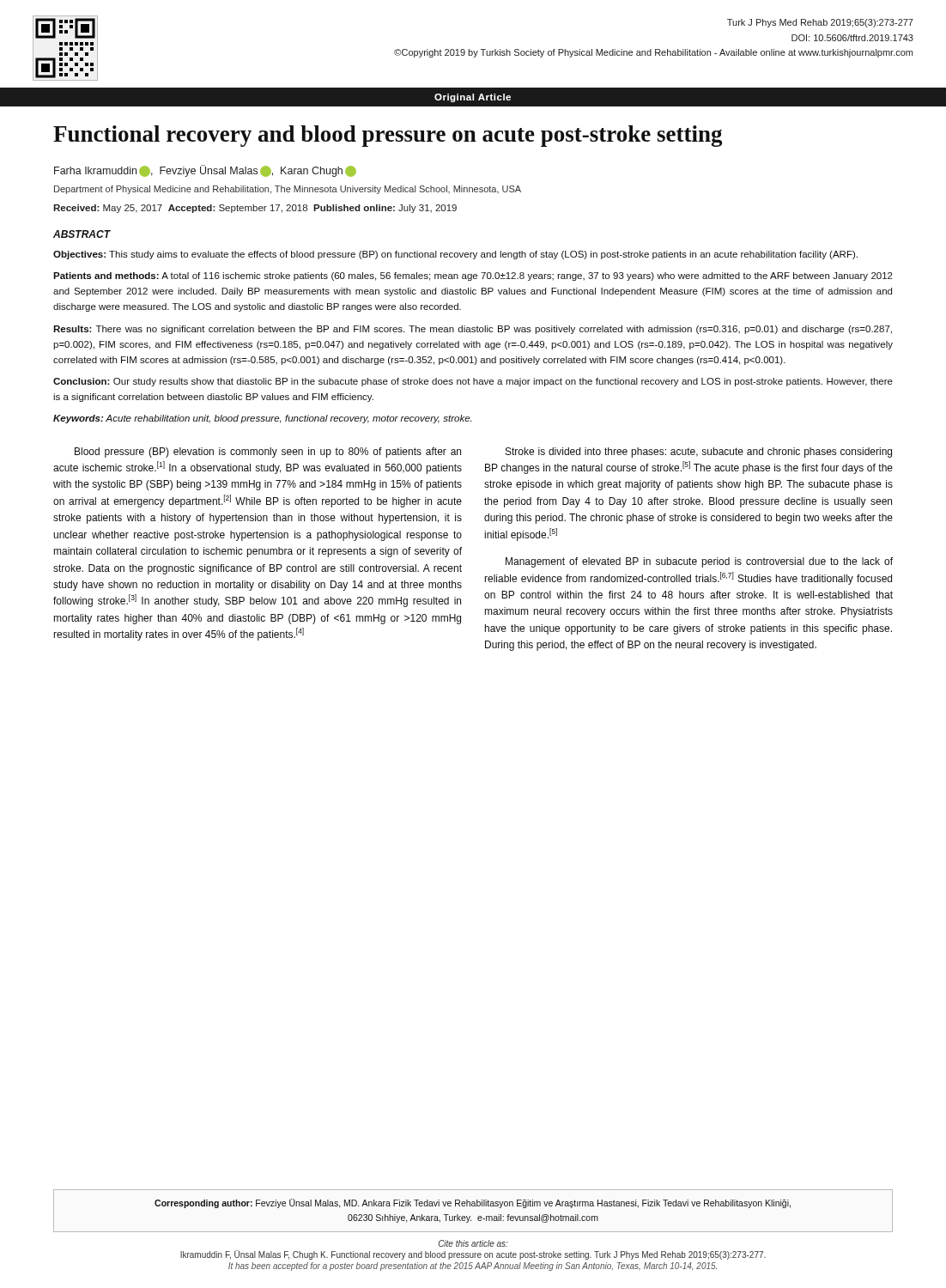Point to the block beginning "Corresponding author: Fevziye Ünsal Malas, MD. Ankara Fizik"
Screen dimensions: 1288x946
click(x=473, y=1211)
